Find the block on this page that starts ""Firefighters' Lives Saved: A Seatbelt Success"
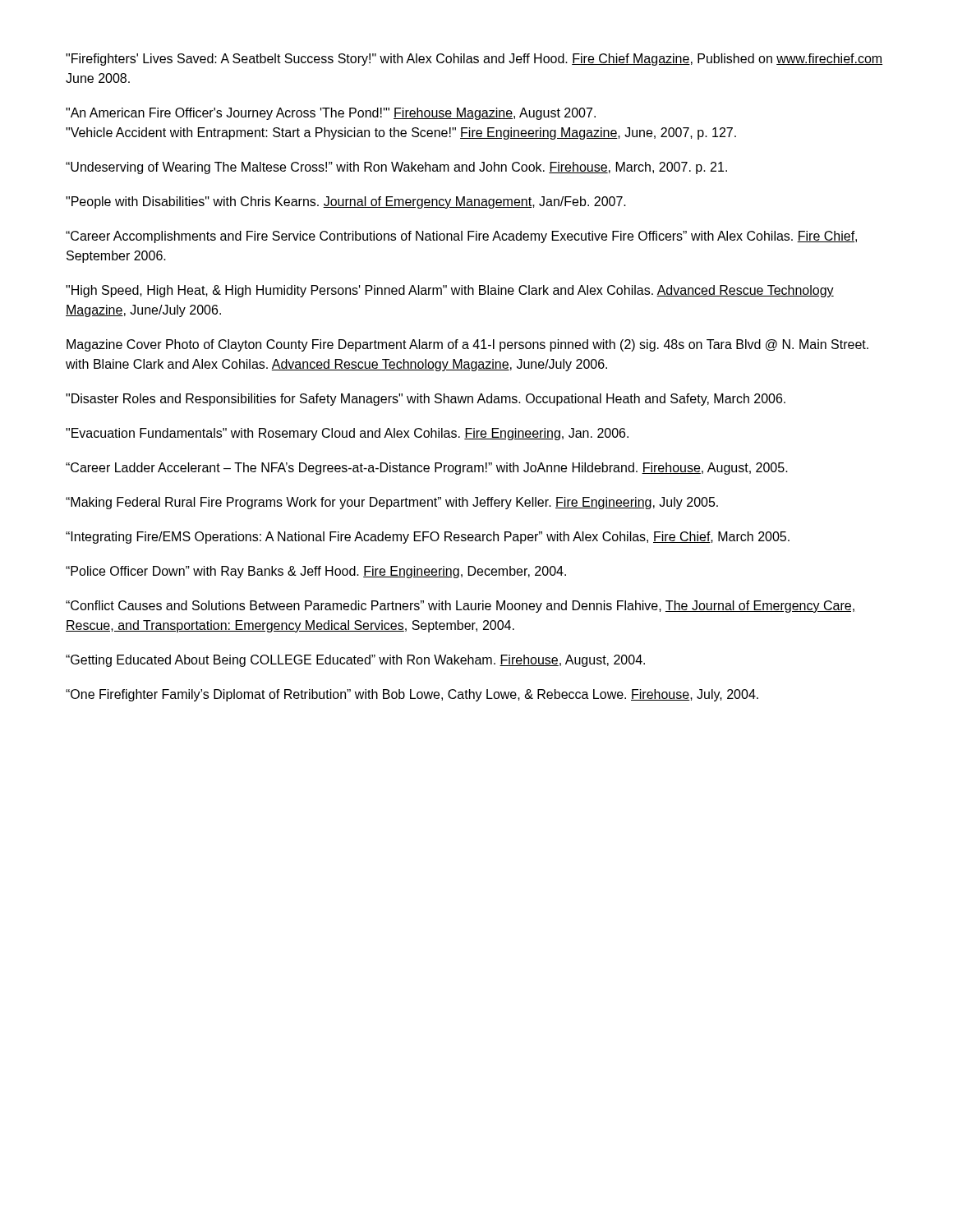953x1232 pixels. point(474,69)
